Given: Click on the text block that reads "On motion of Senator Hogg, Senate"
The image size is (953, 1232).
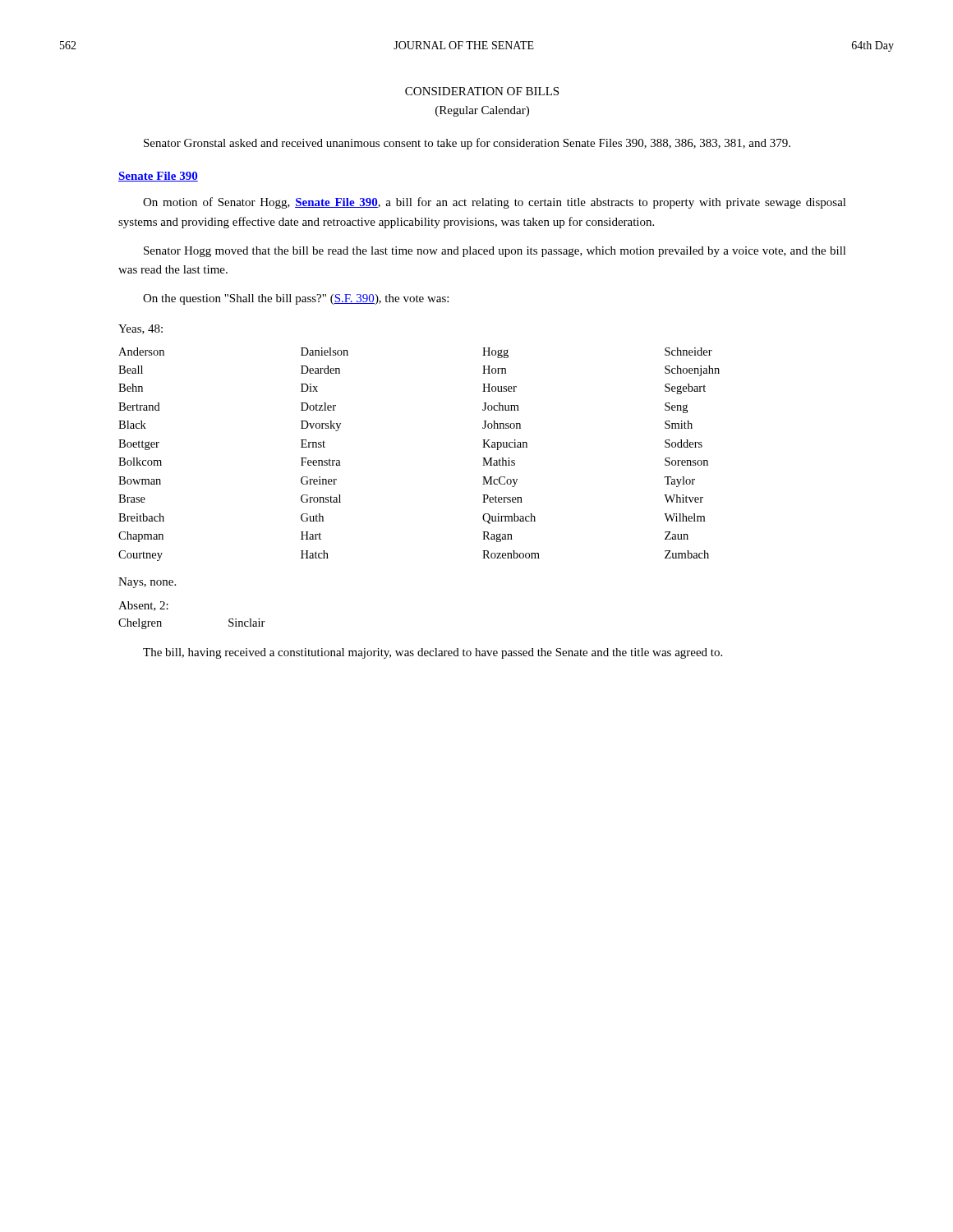Looking at the screenshot, I should [x=482, y=212].
